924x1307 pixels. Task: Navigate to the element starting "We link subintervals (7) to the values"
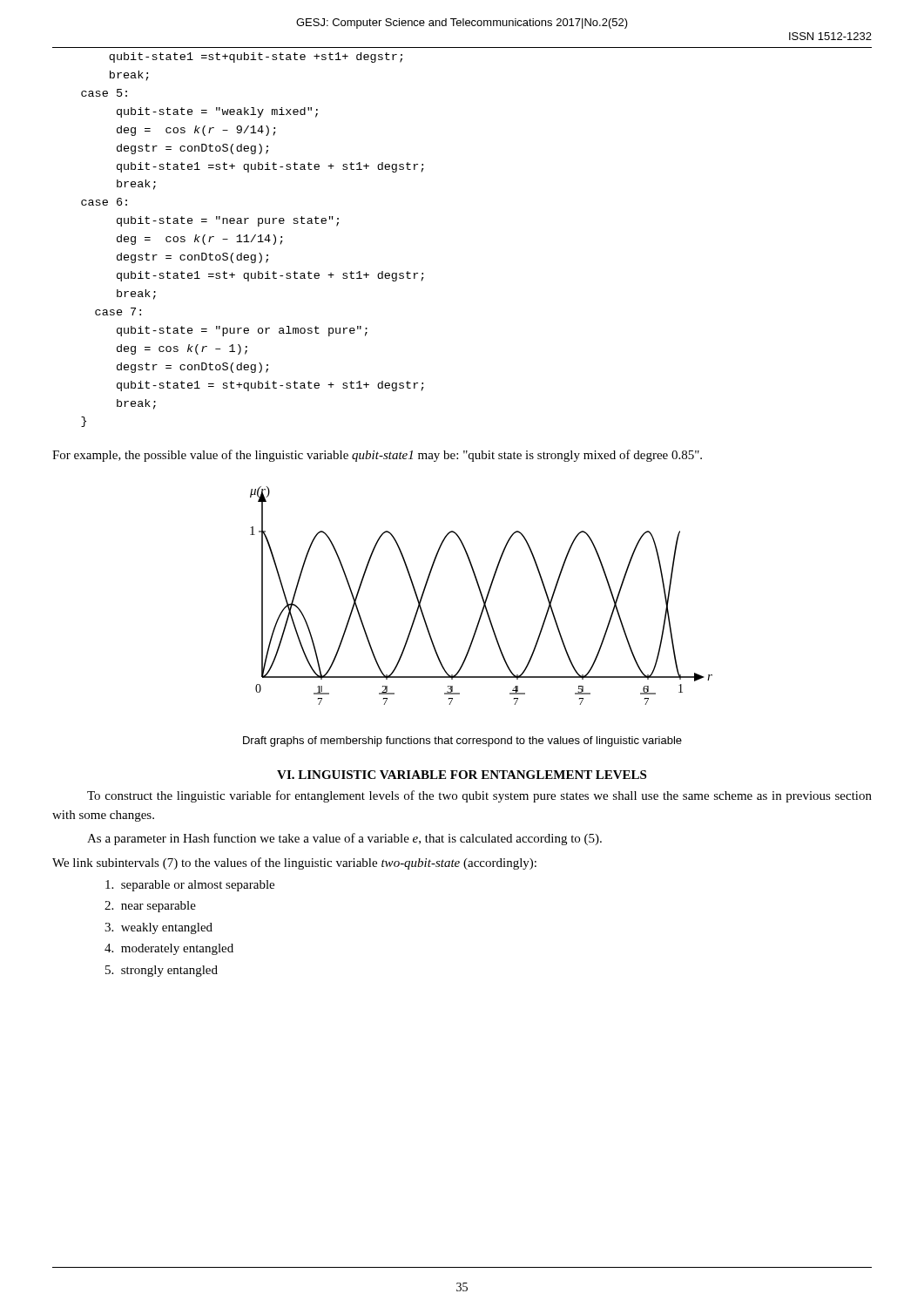[x=295, y=863]
